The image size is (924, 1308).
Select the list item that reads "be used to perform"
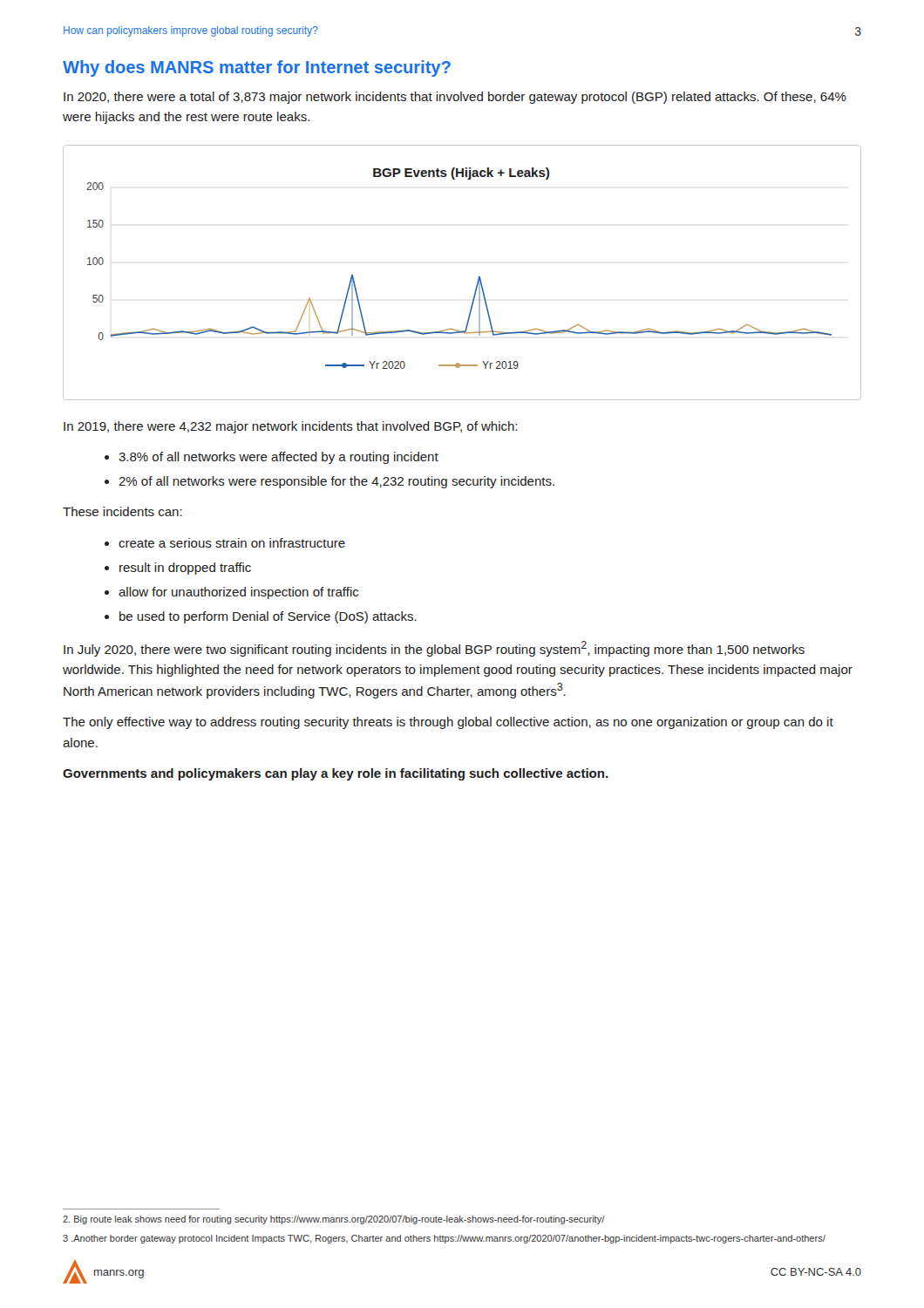[268, 616]
